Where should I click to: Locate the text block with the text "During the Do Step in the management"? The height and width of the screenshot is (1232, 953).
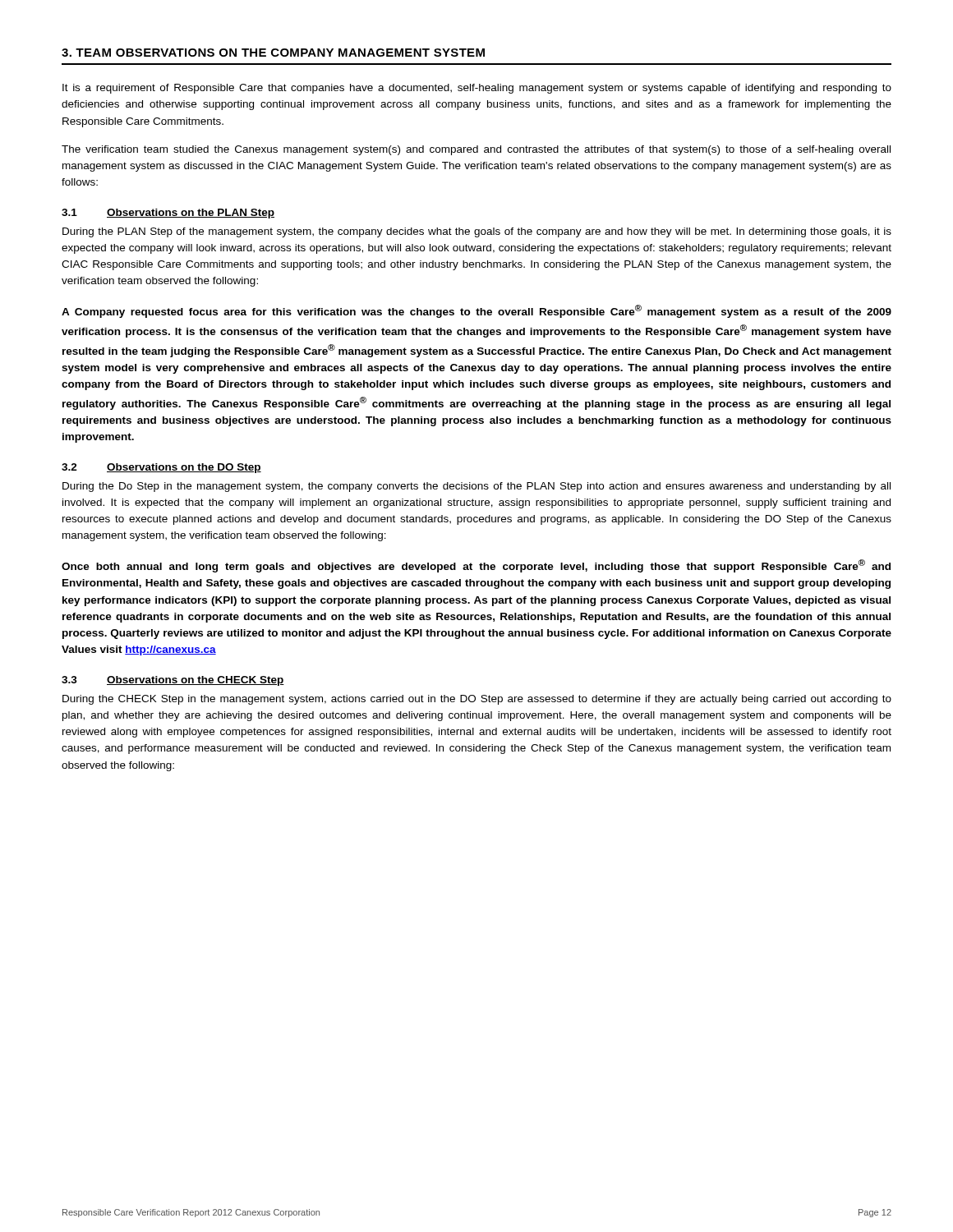click(x=476, y=511)
